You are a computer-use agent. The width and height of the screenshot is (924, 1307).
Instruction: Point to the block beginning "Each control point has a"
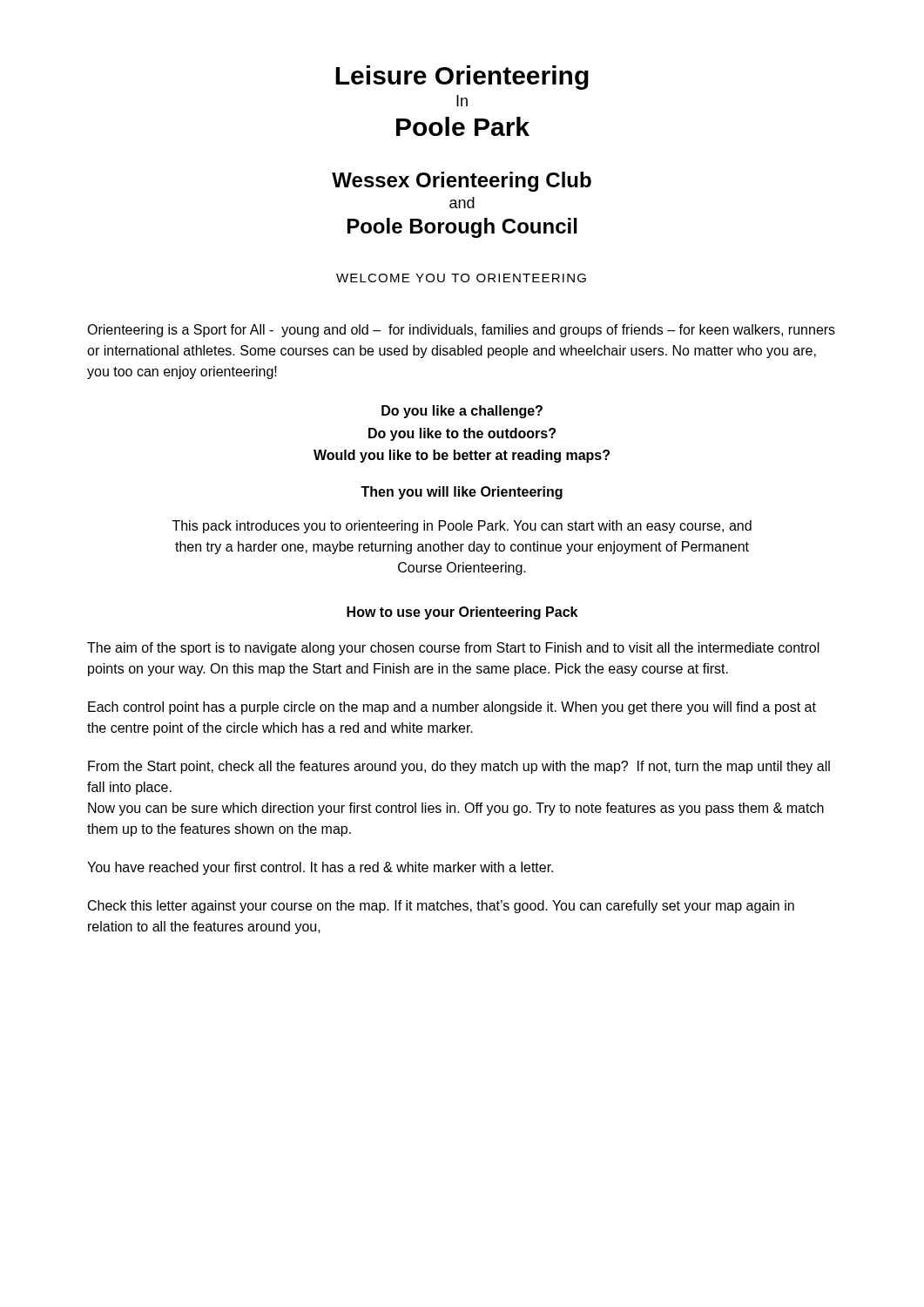click(x=452, y=717)
